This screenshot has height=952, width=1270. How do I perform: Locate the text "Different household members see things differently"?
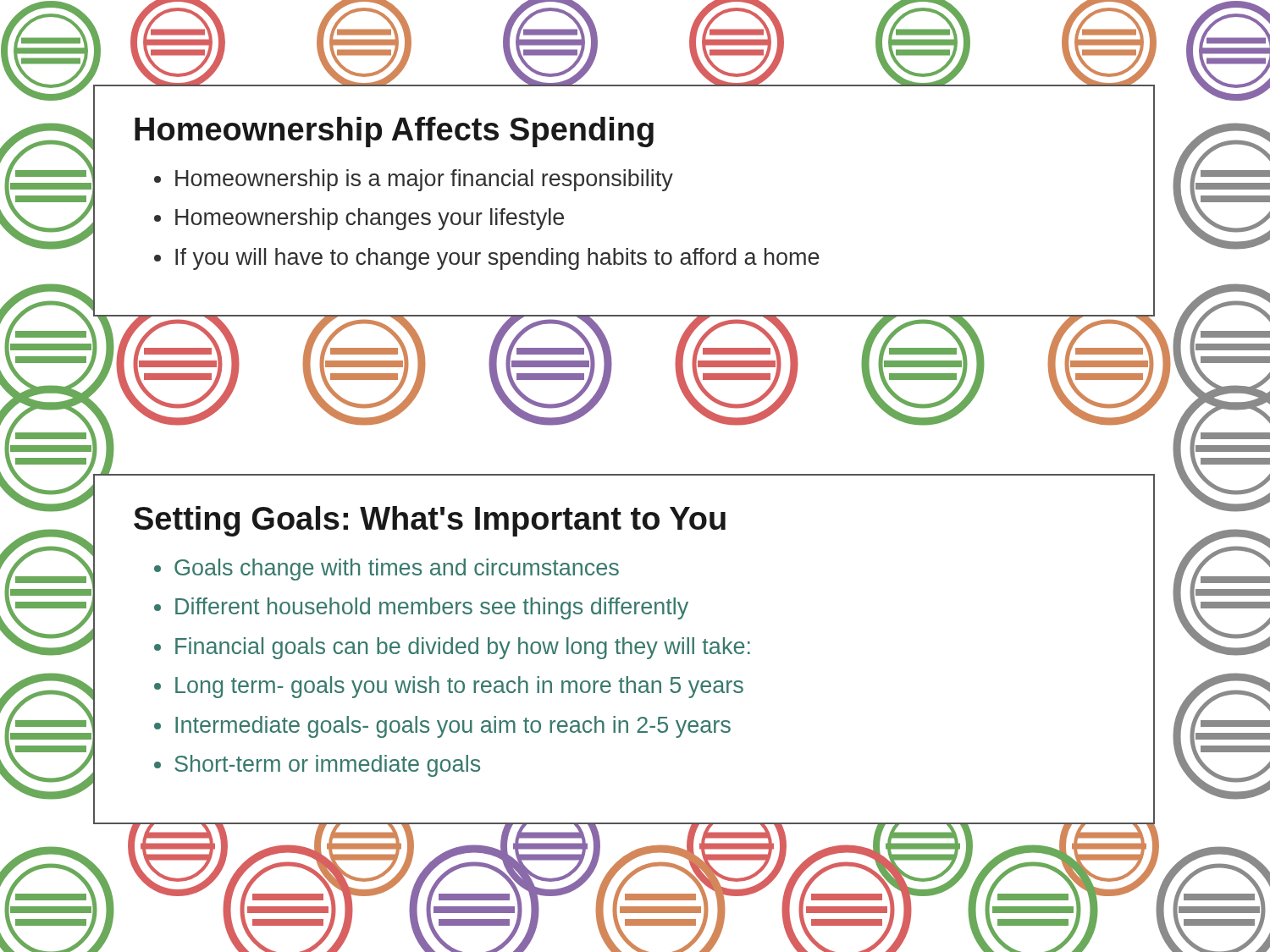click(x=431, y=607)
